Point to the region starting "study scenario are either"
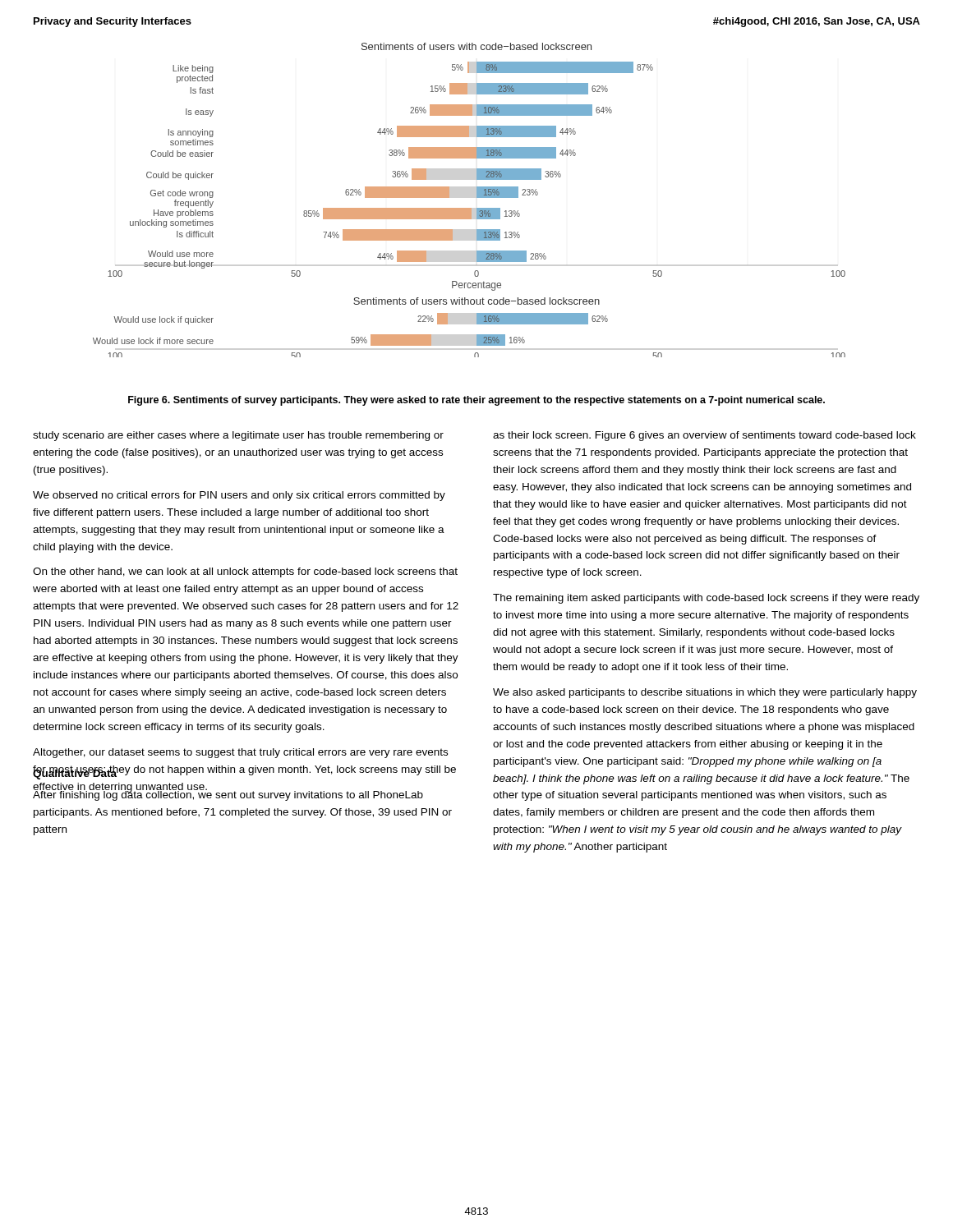 [246, 611]
